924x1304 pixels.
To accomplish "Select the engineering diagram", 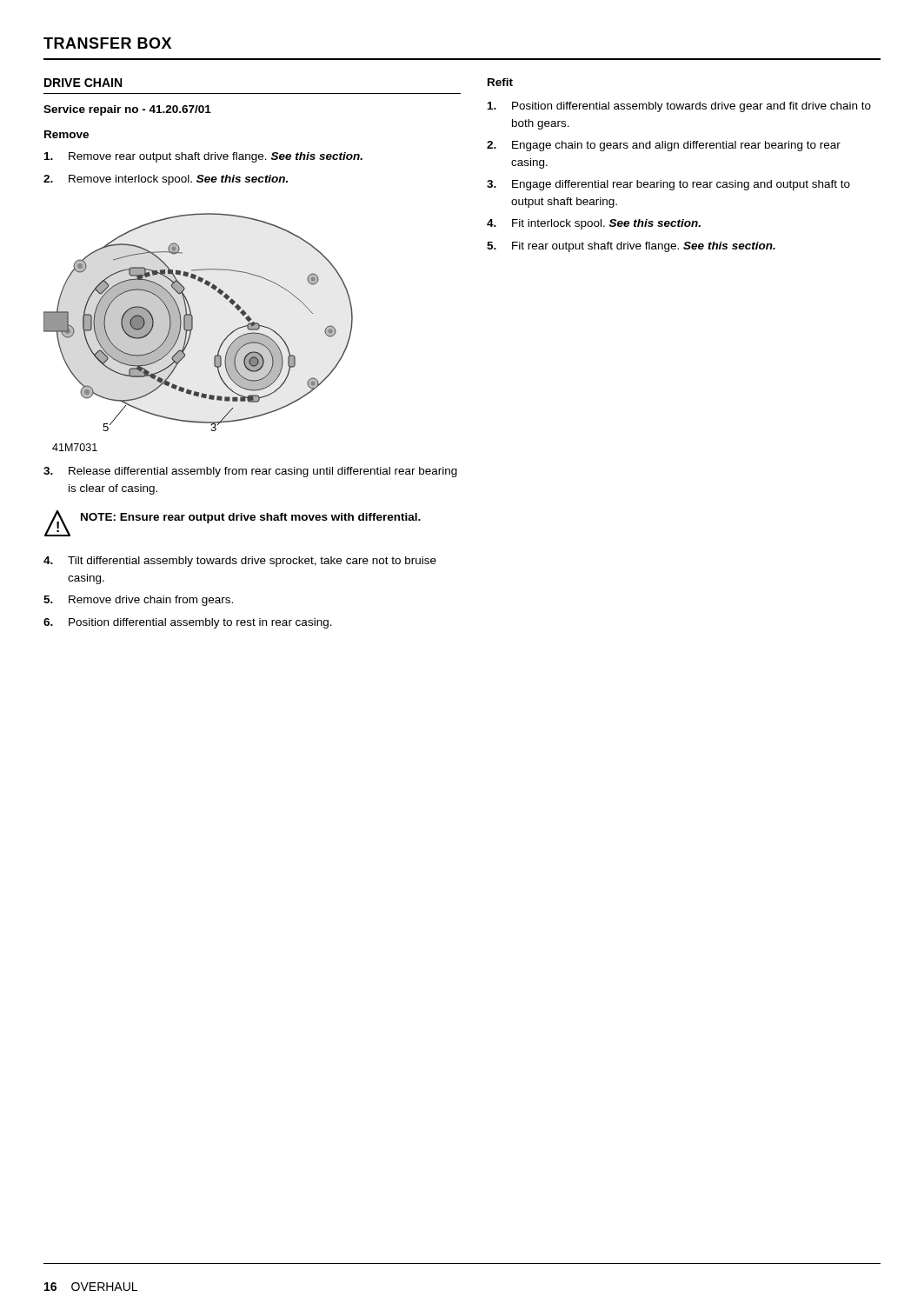I will (252, 320).
